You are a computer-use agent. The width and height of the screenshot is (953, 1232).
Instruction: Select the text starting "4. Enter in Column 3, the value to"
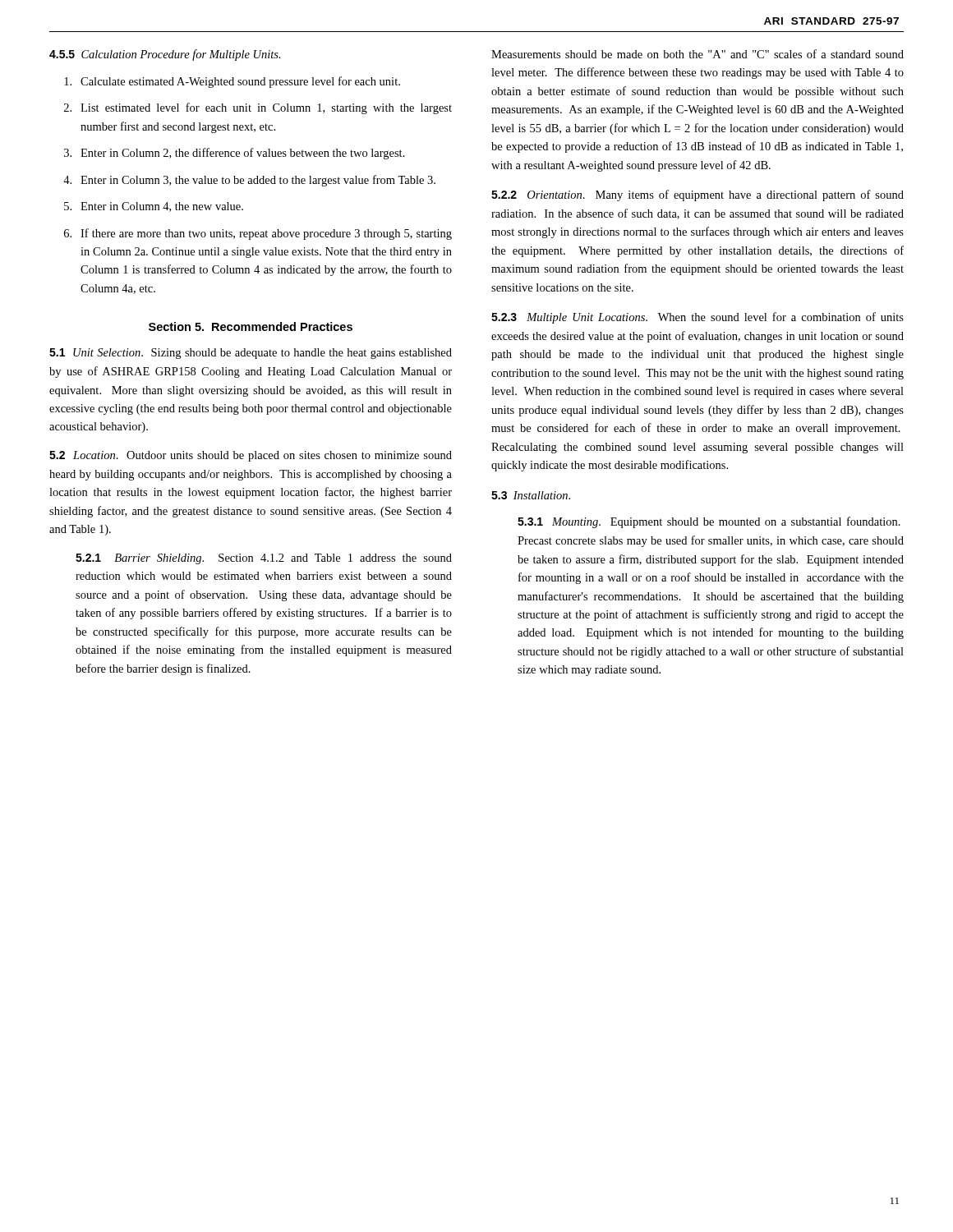tap(251, 180)
